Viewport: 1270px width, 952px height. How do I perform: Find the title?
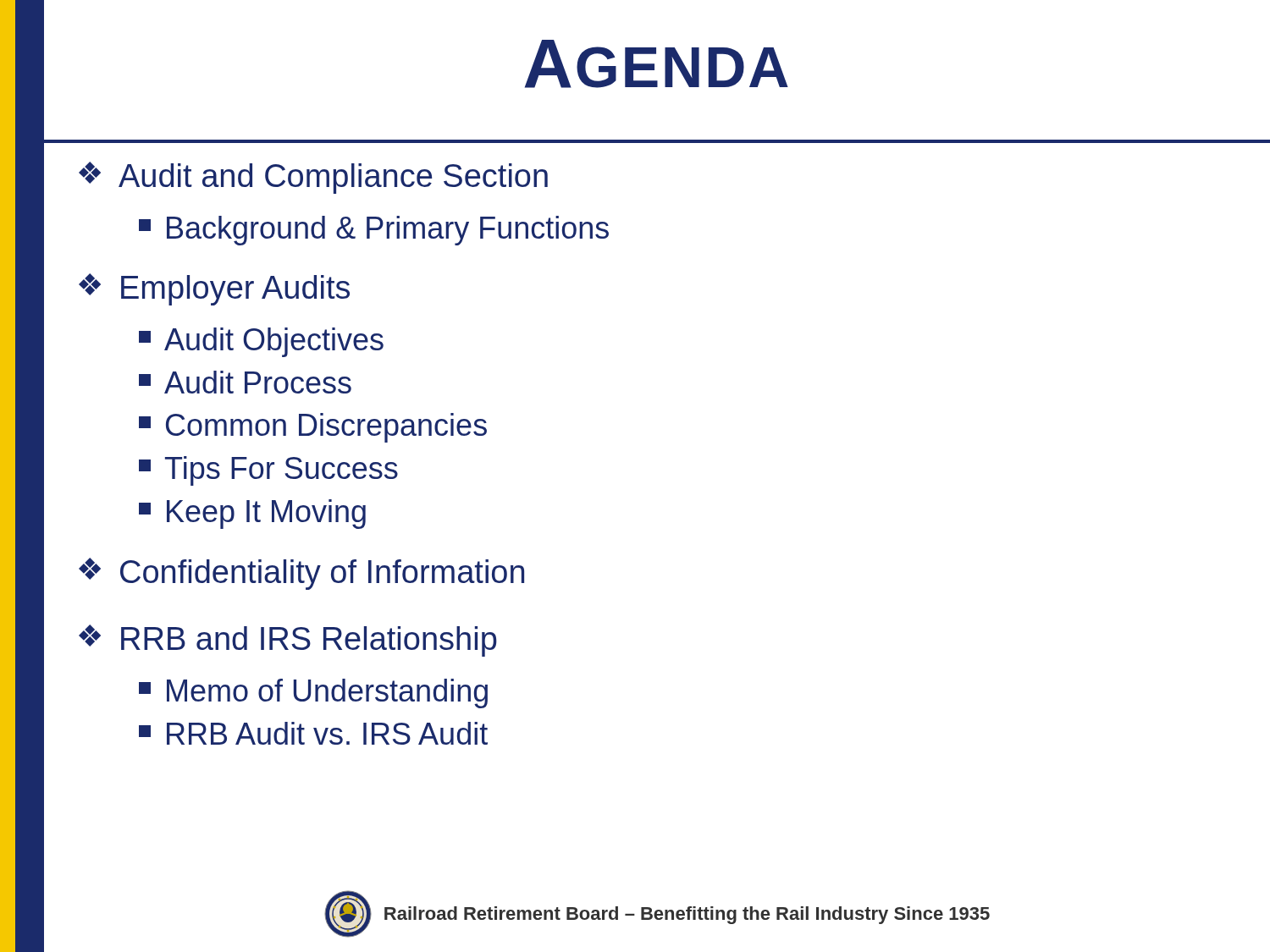tap(657, 63)
